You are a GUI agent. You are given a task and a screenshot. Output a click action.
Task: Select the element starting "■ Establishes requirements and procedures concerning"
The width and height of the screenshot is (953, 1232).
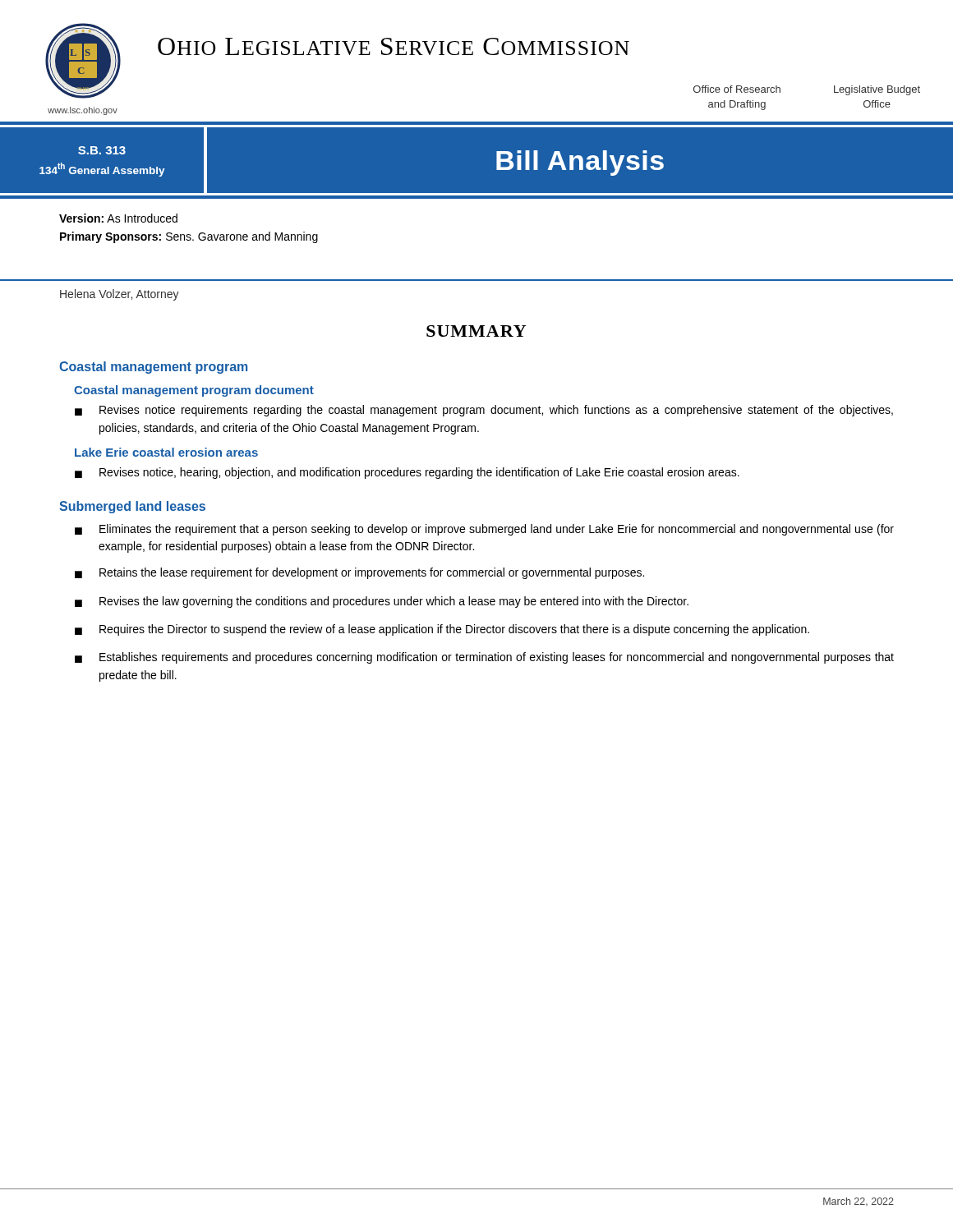[x=484, y=667]
